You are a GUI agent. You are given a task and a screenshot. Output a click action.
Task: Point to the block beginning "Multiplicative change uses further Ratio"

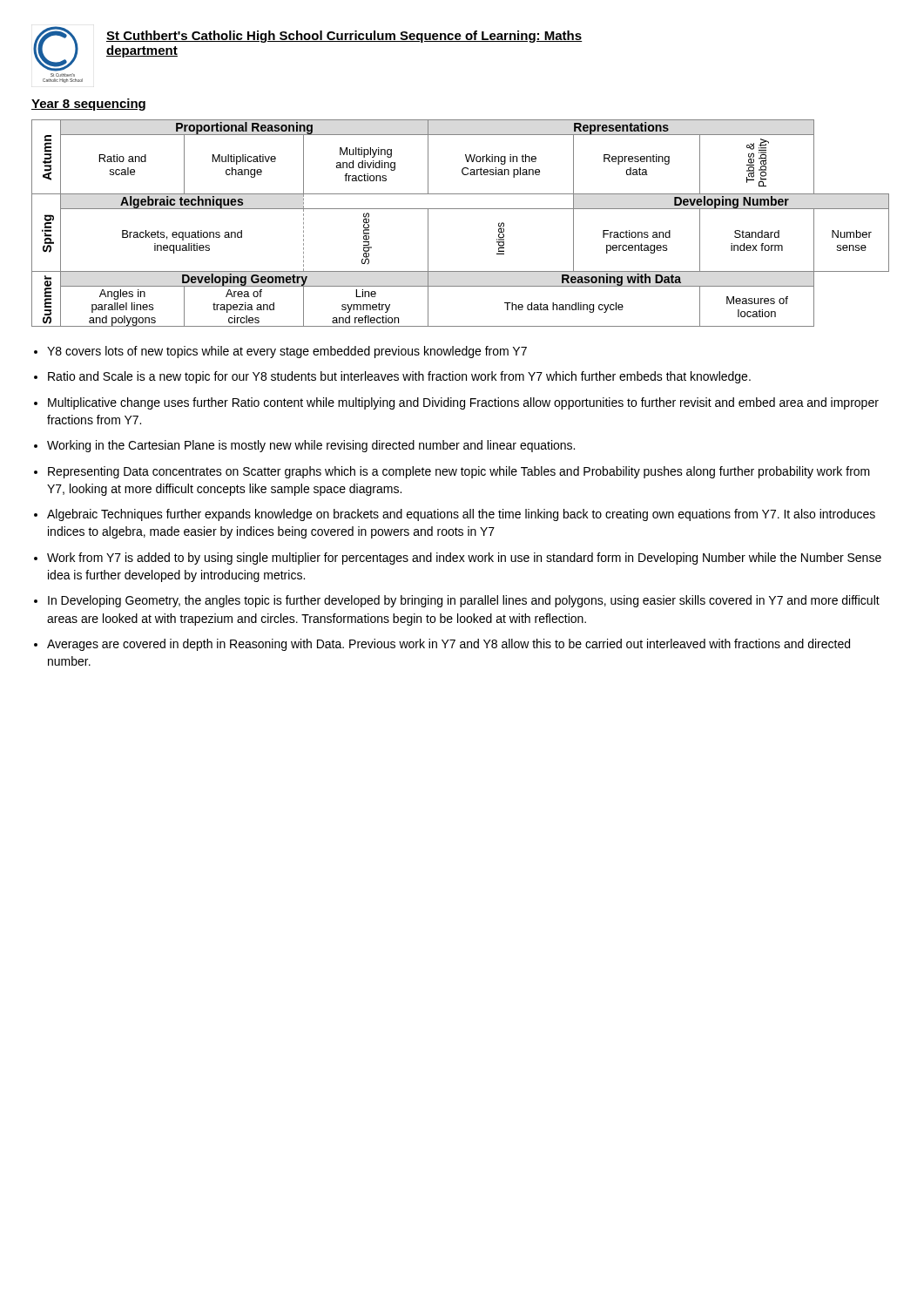(463, 411)
